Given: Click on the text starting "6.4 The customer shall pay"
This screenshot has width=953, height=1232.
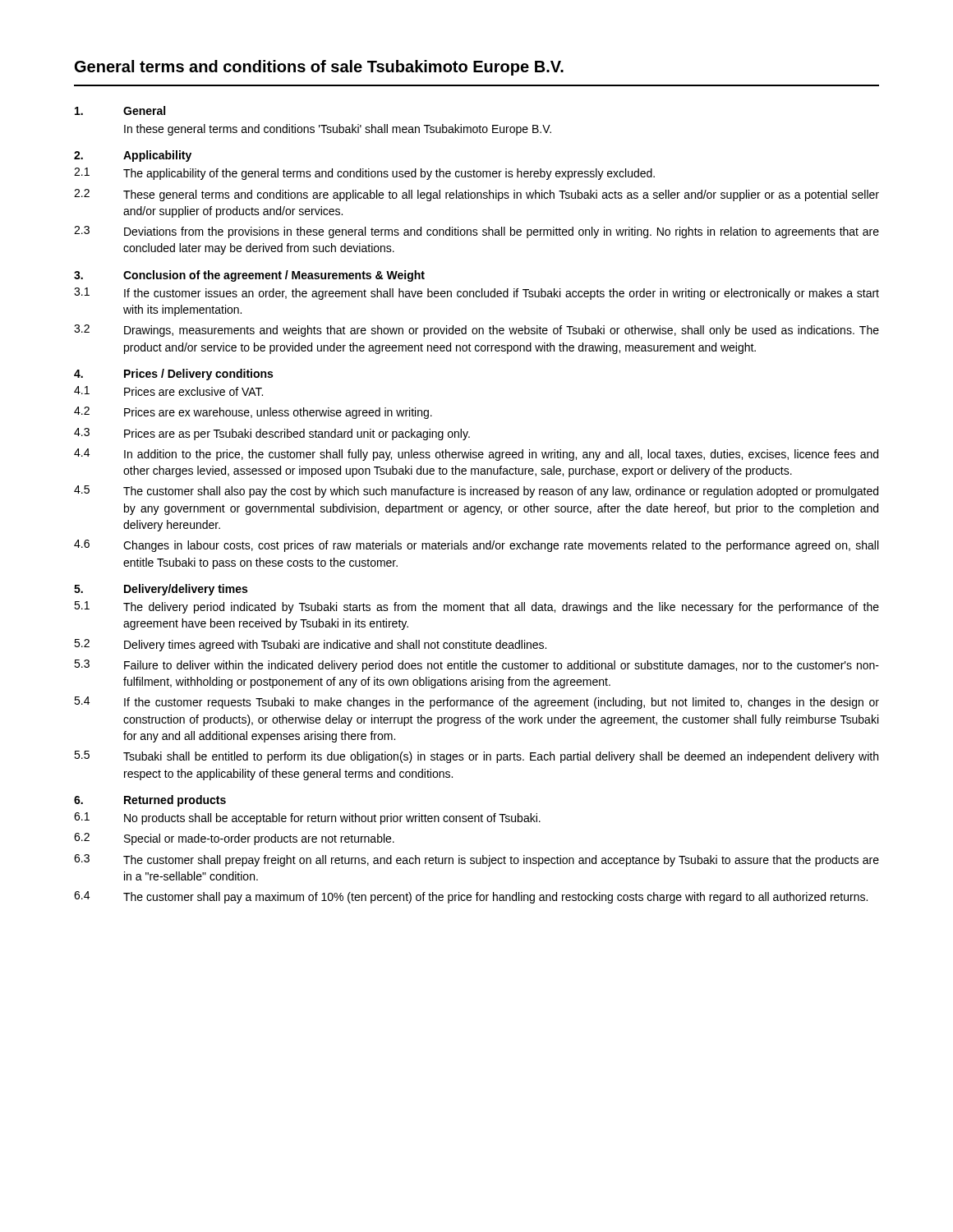Looking at the screenshot, I should click(x=476, y=897).
